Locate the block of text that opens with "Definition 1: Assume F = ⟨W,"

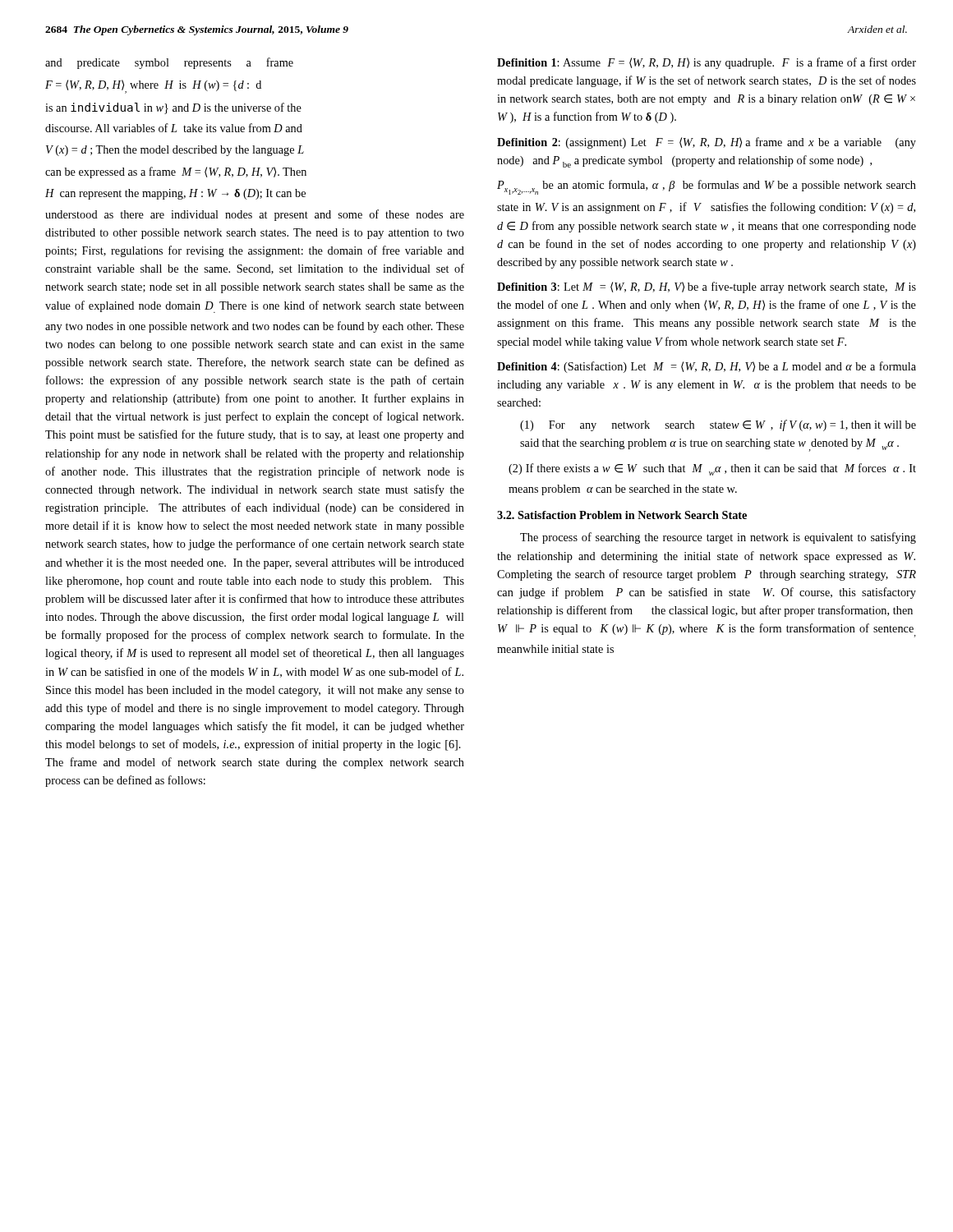coord(707,90)
